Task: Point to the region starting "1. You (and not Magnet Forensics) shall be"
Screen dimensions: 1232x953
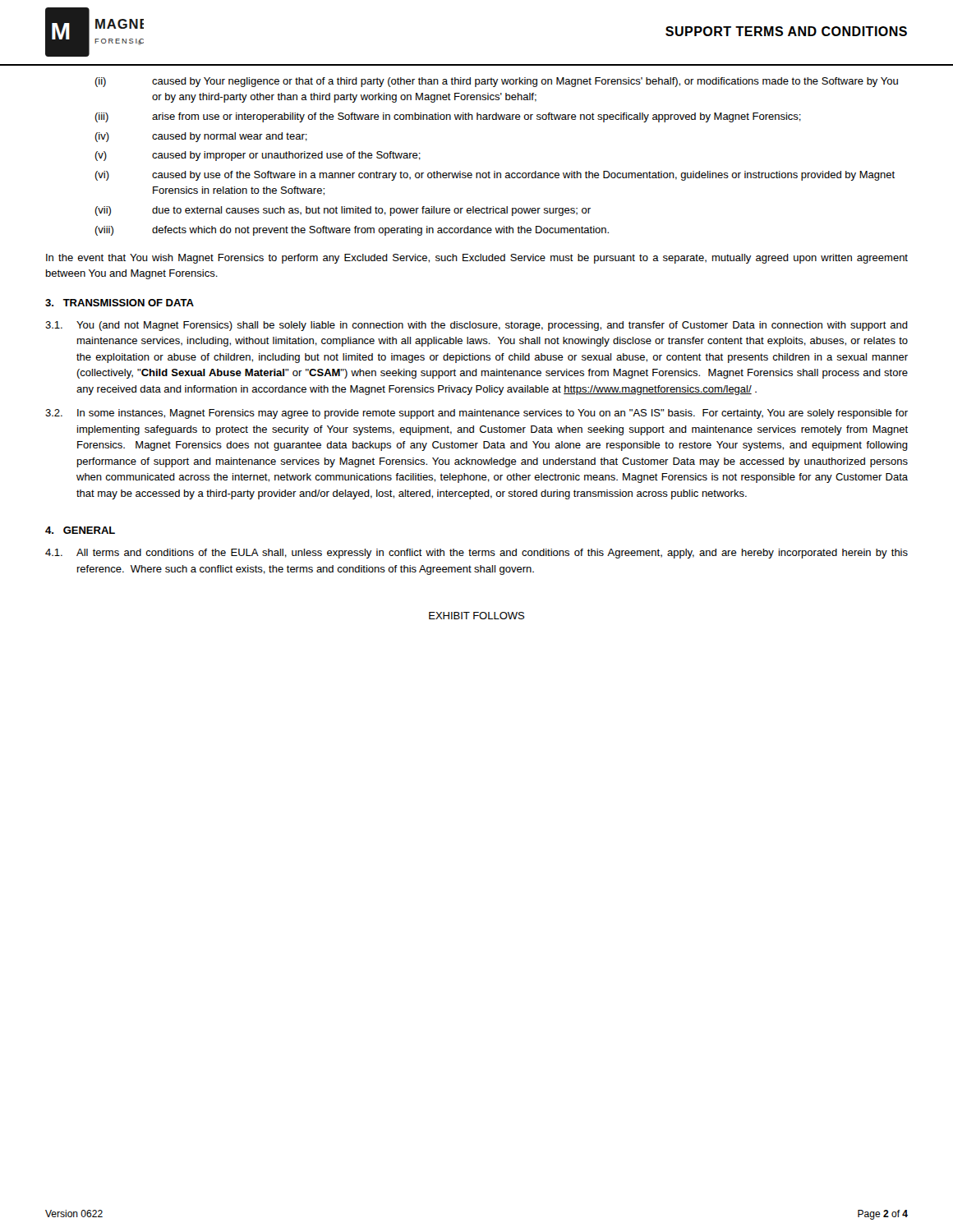Action: click(476, 357)
